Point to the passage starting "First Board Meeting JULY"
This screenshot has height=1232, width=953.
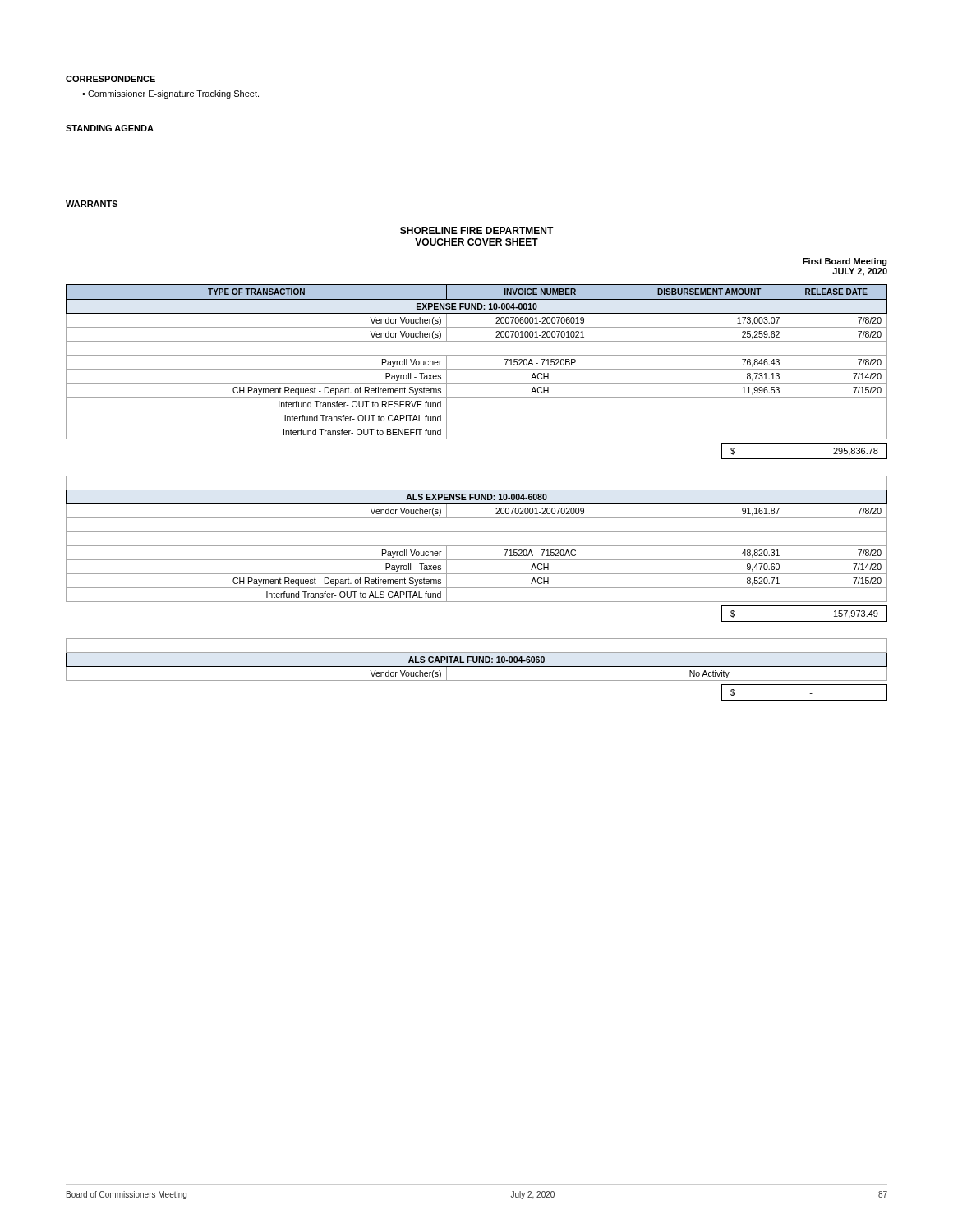845,266
